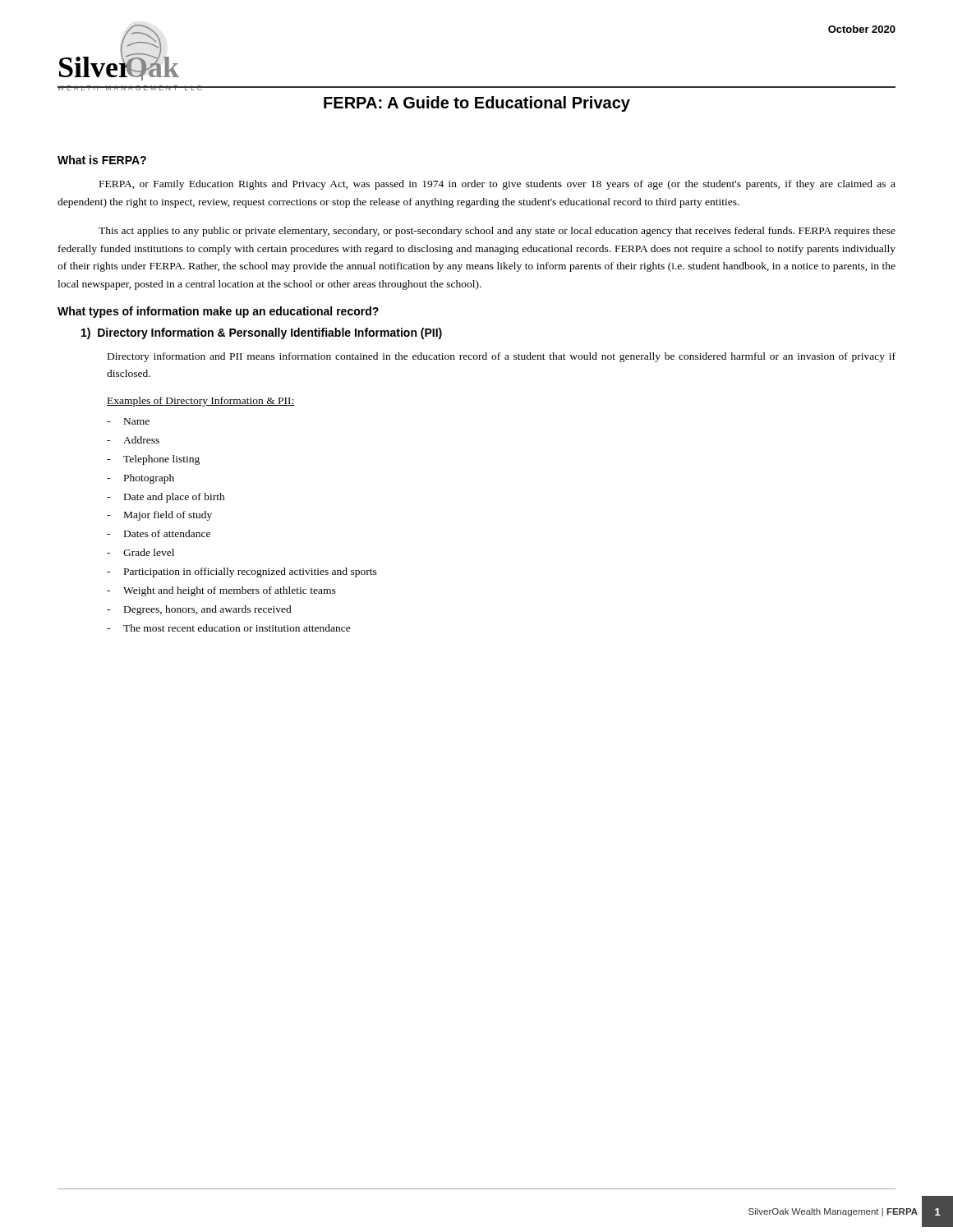
Task: Click on the logo
Action: 138,57
